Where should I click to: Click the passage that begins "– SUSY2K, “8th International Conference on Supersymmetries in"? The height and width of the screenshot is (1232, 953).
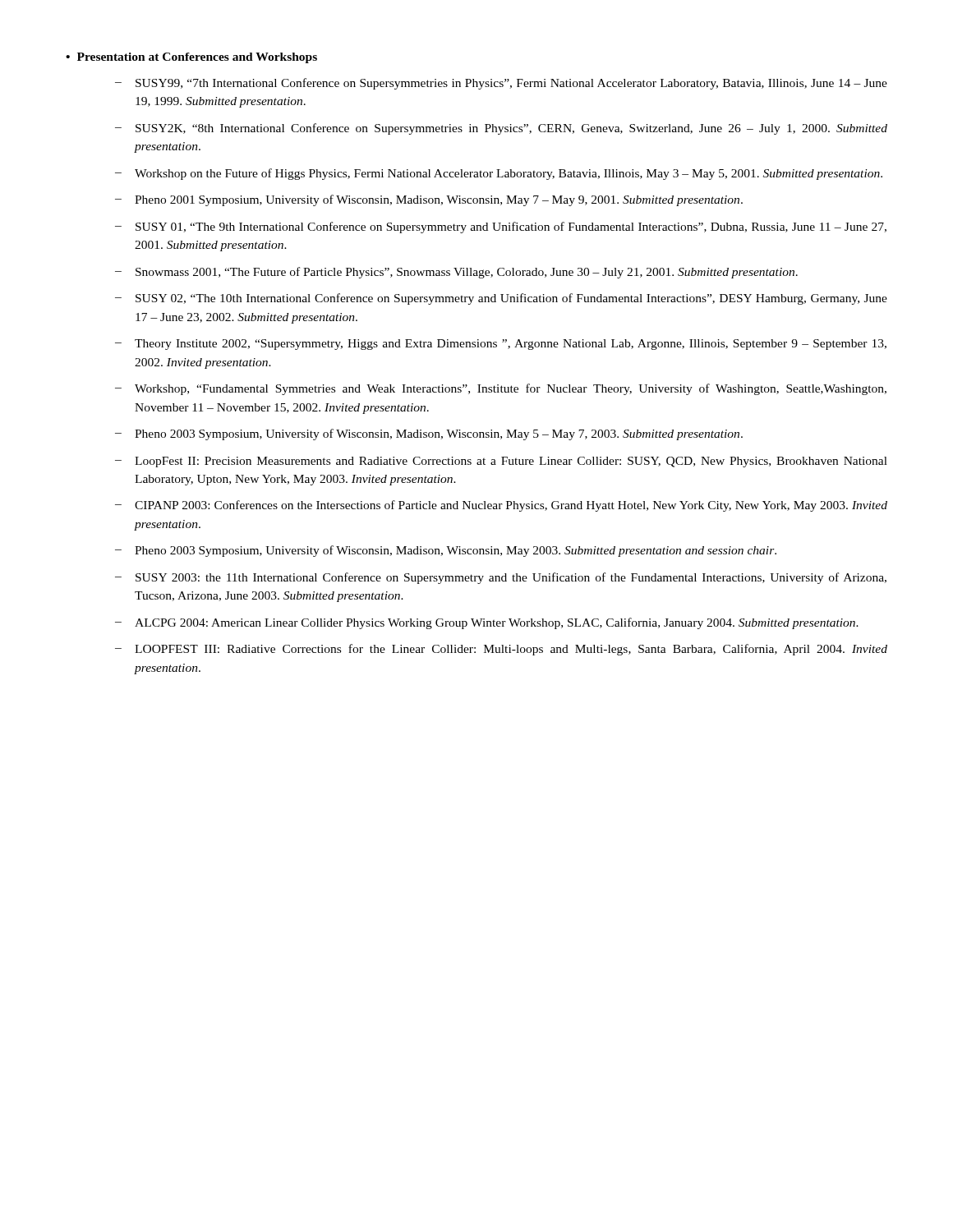(501, 137)
